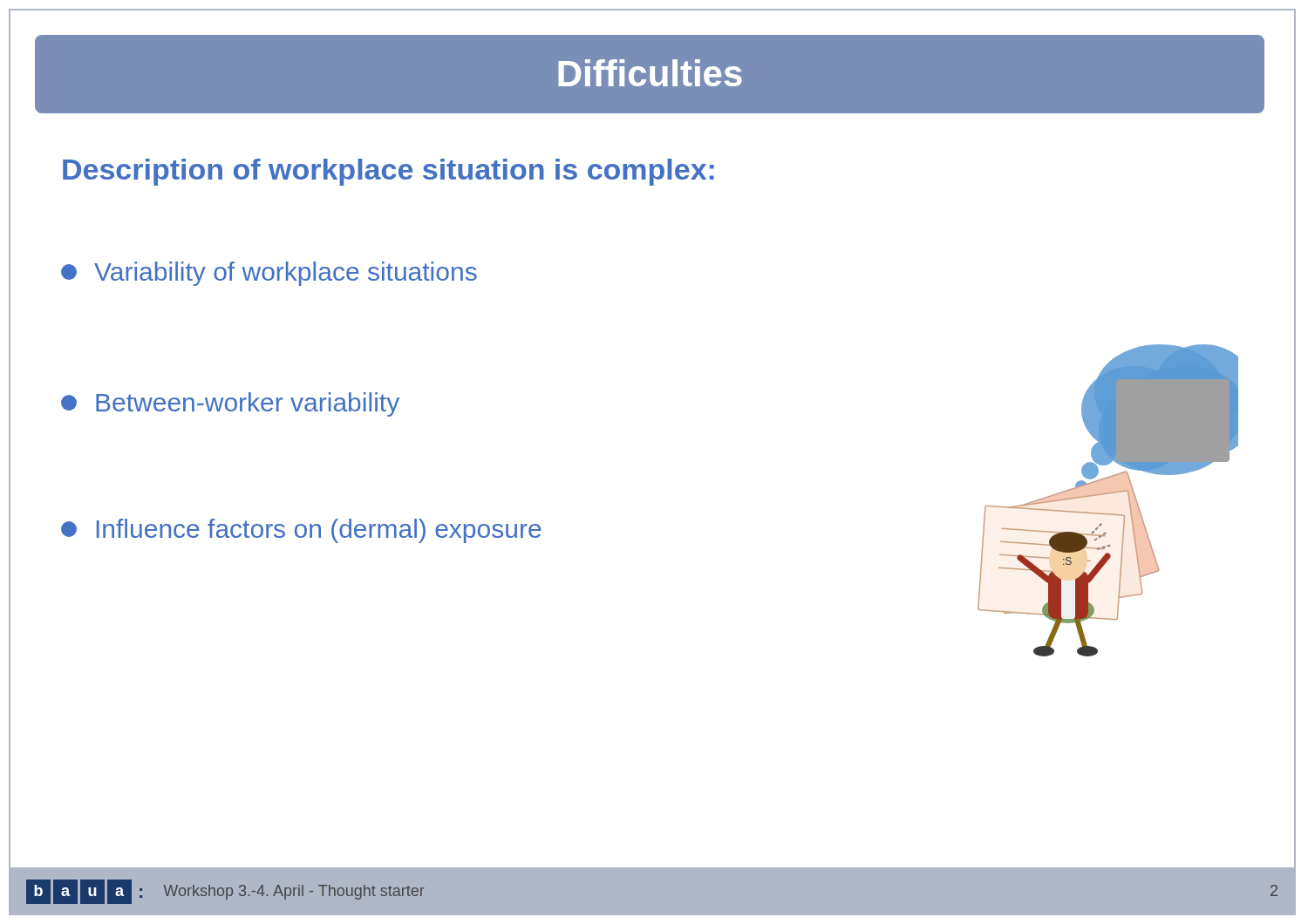Locate the text "Between-worker variability"
1308x924 pixels.
coord(230,403)
